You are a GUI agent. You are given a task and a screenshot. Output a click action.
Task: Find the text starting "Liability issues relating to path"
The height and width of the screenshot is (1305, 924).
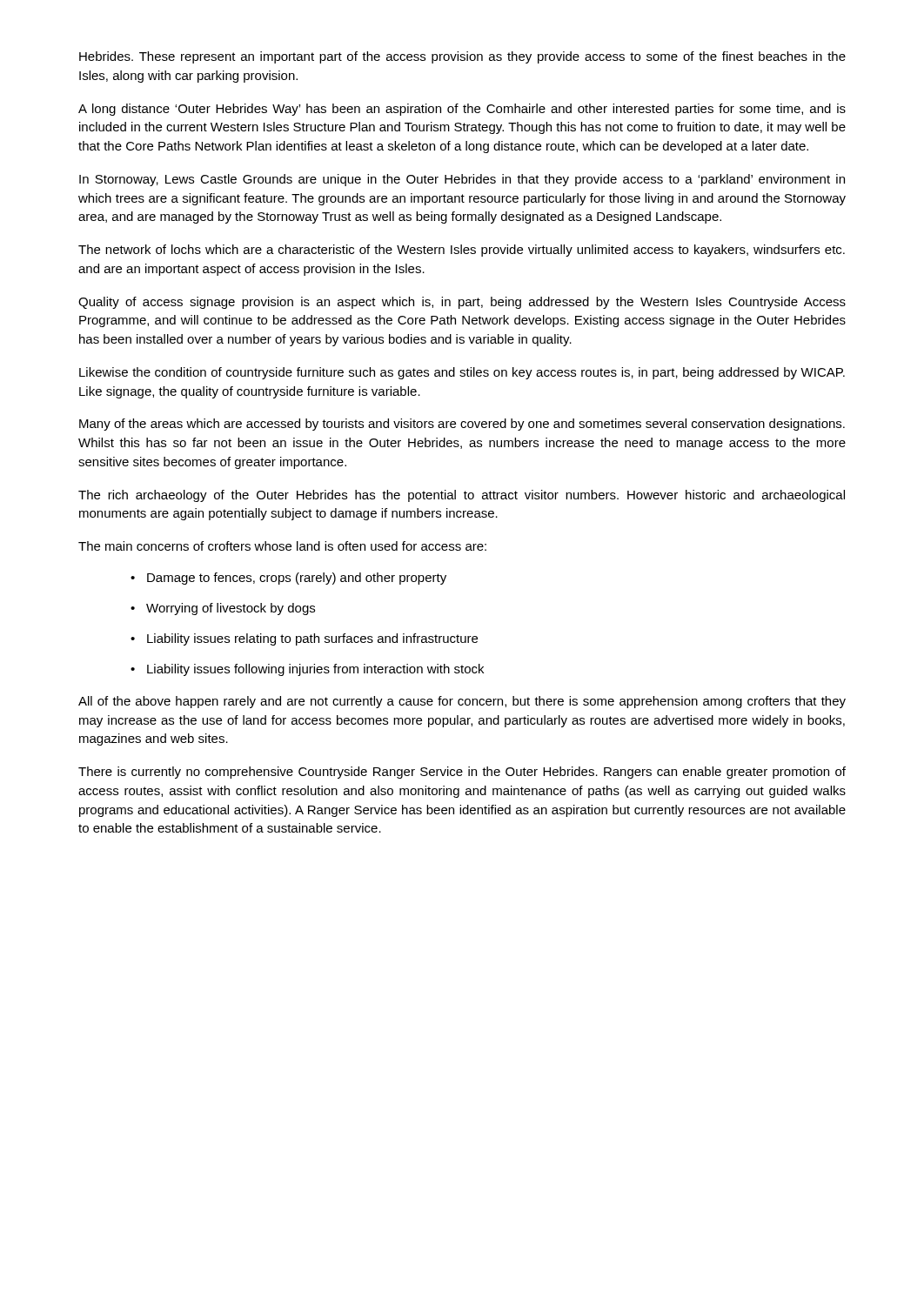tap(312, 638)
